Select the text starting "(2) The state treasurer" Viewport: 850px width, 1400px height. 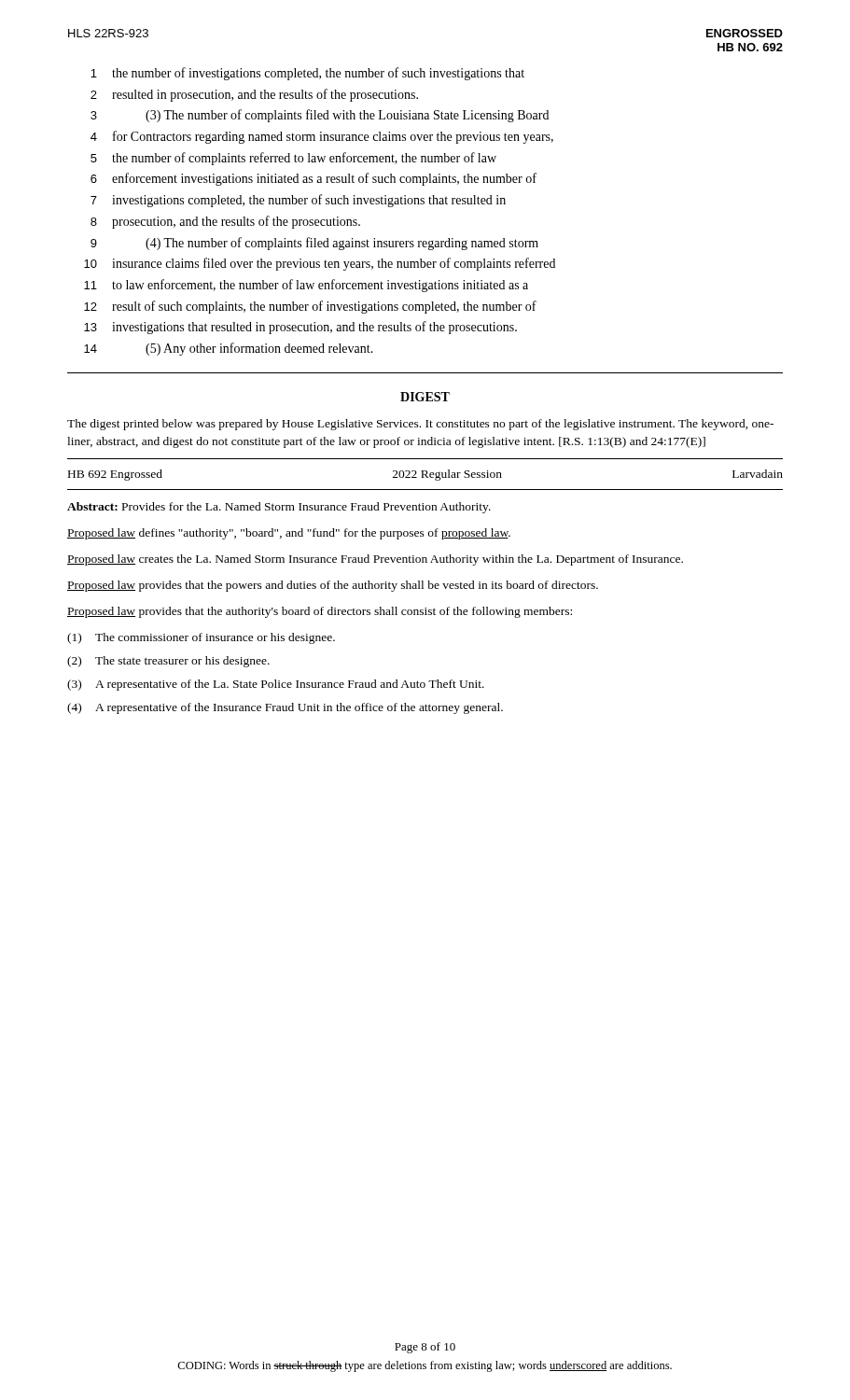coord(168,662)
